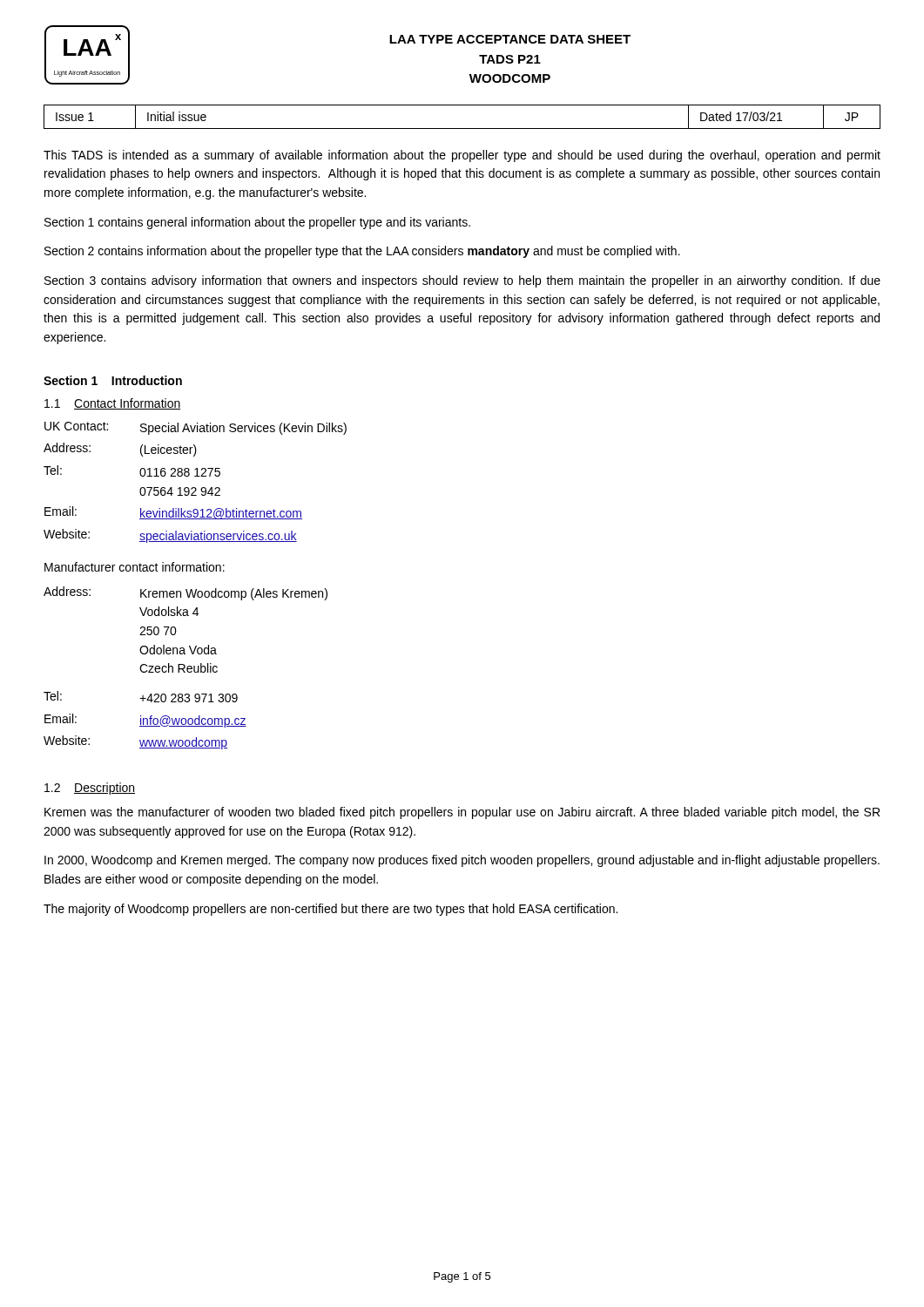Find the element starting "Email: info@woodcomp.cz"

coord(145,721)
